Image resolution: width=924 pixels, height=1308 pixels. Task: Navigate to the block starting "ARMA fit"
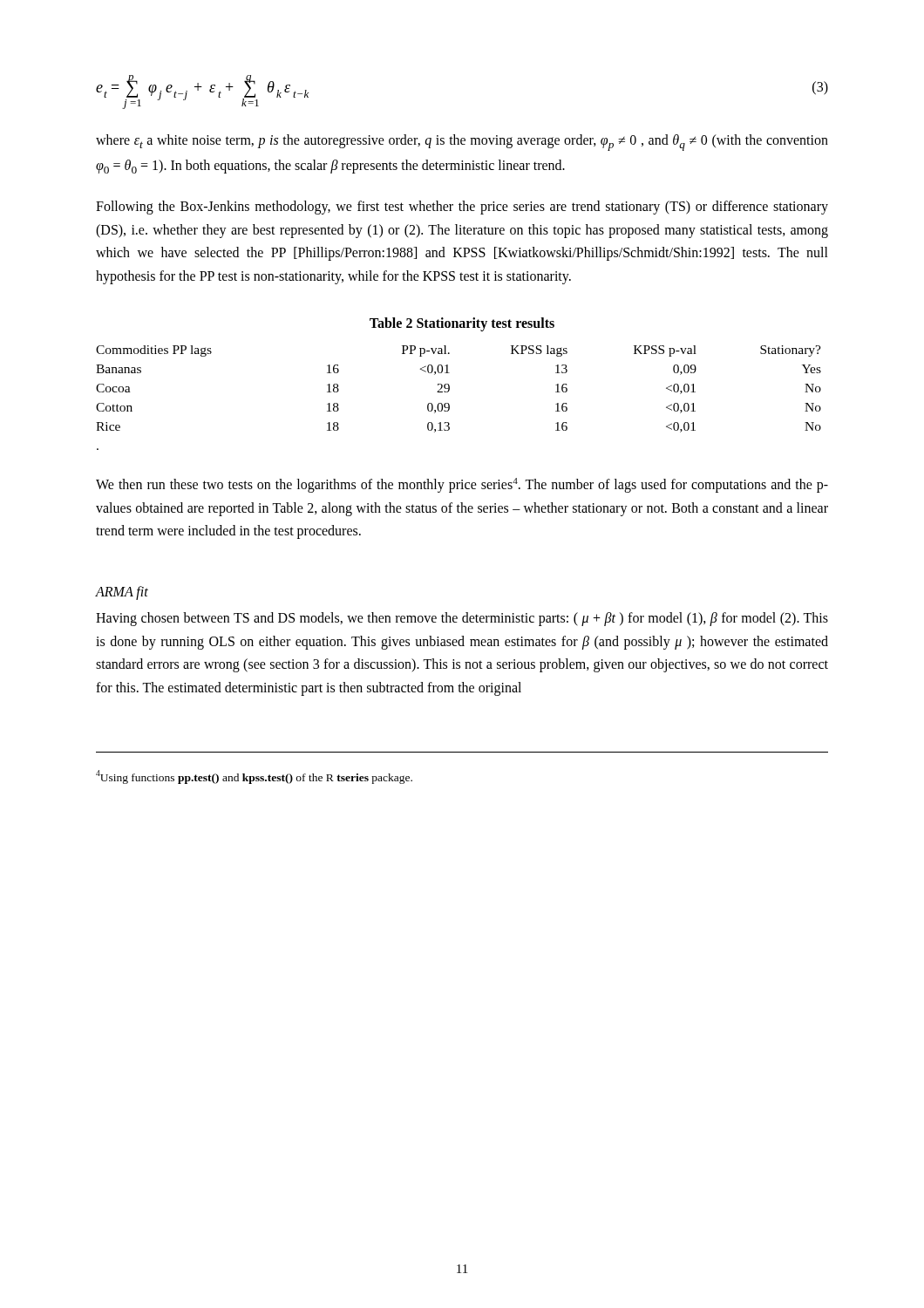pos(122,592)
